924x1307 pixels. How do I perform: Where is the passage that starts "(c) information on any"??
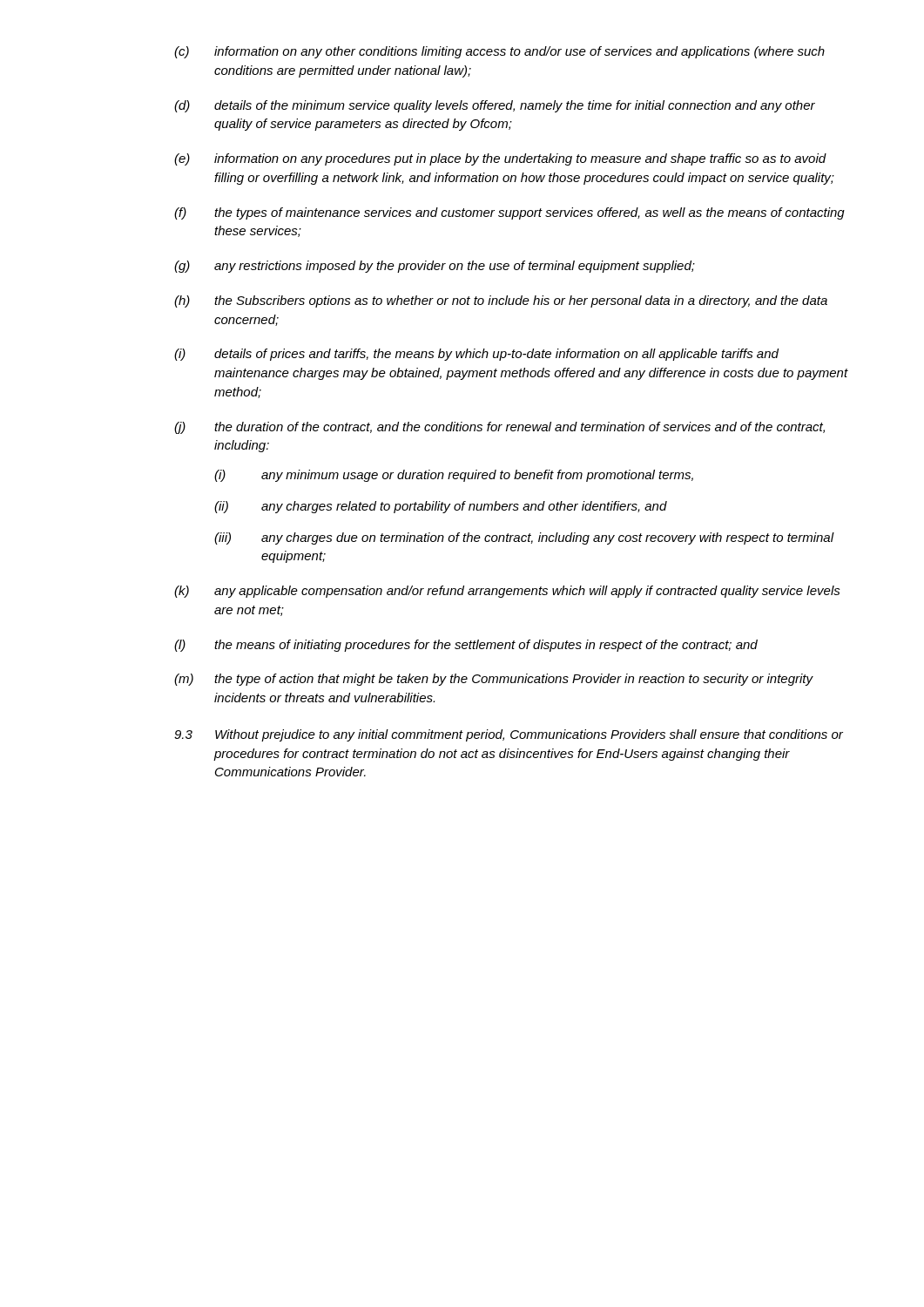pyautogui.click(x=514, y=61)
